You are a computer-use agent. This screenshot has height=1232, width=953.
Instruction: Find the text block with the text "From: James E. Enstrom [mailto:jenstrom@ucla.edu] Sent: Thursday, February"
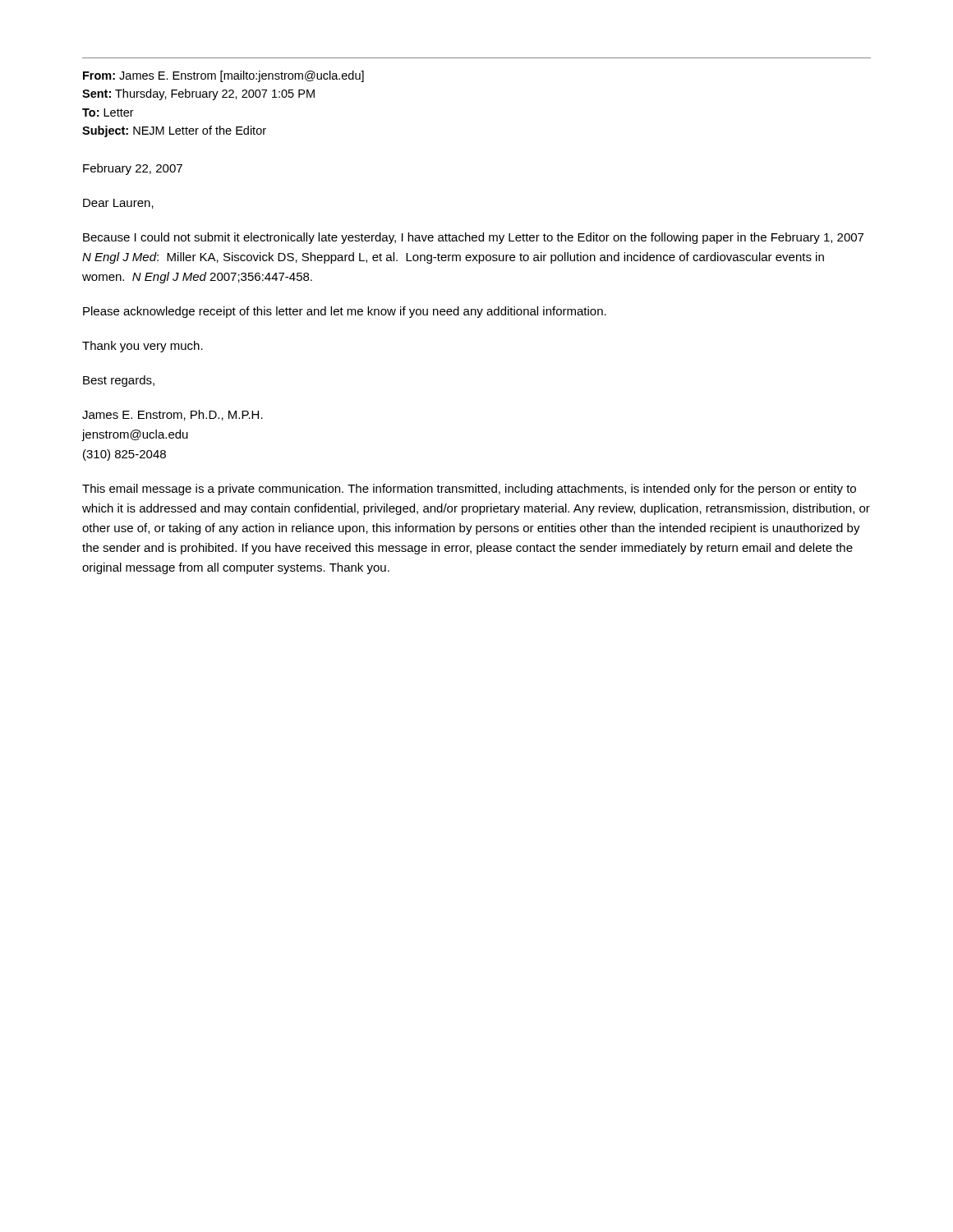click(223, 103)
